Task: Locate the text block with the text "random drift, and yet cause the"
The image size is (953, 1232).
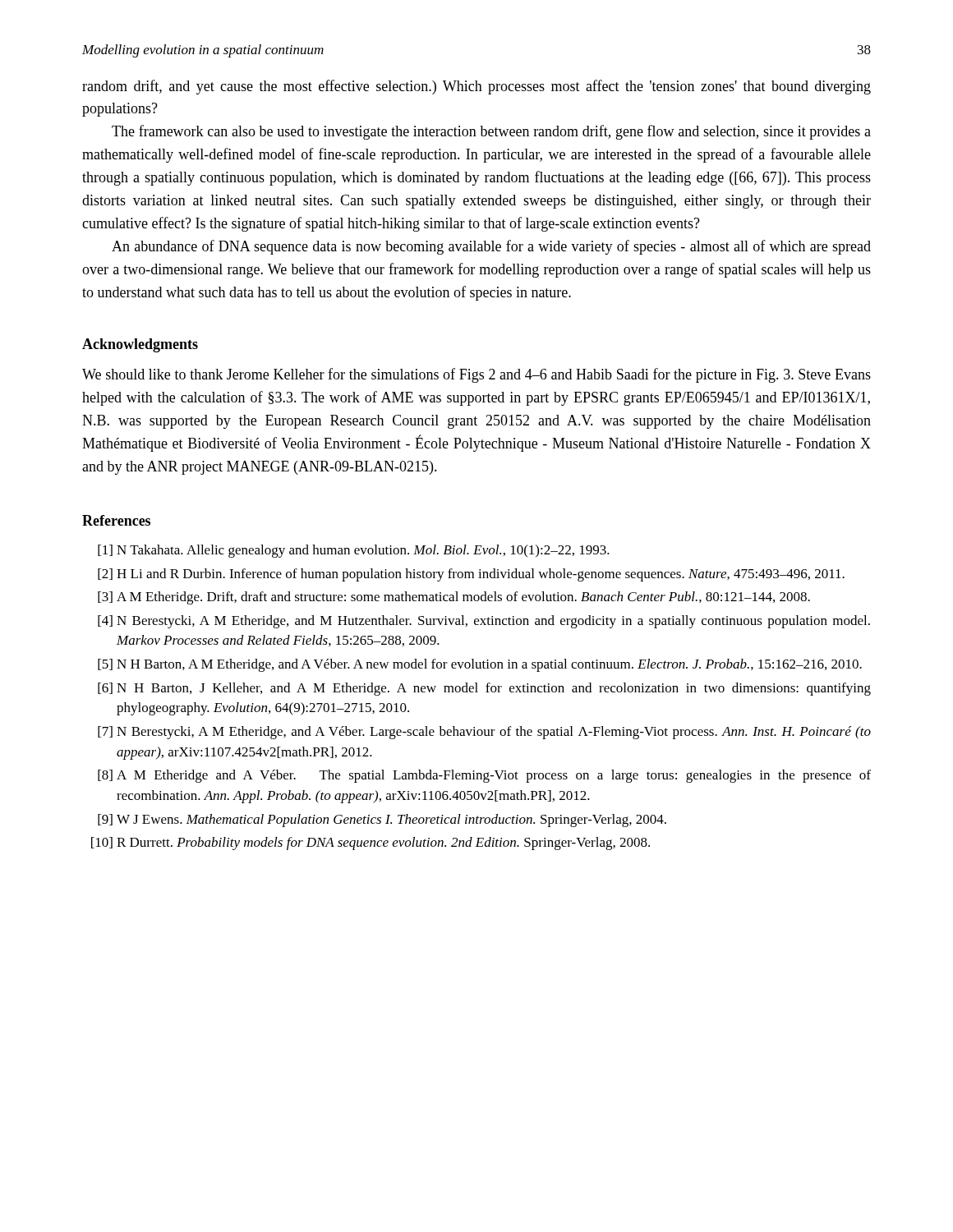Action: pos(476,98)
